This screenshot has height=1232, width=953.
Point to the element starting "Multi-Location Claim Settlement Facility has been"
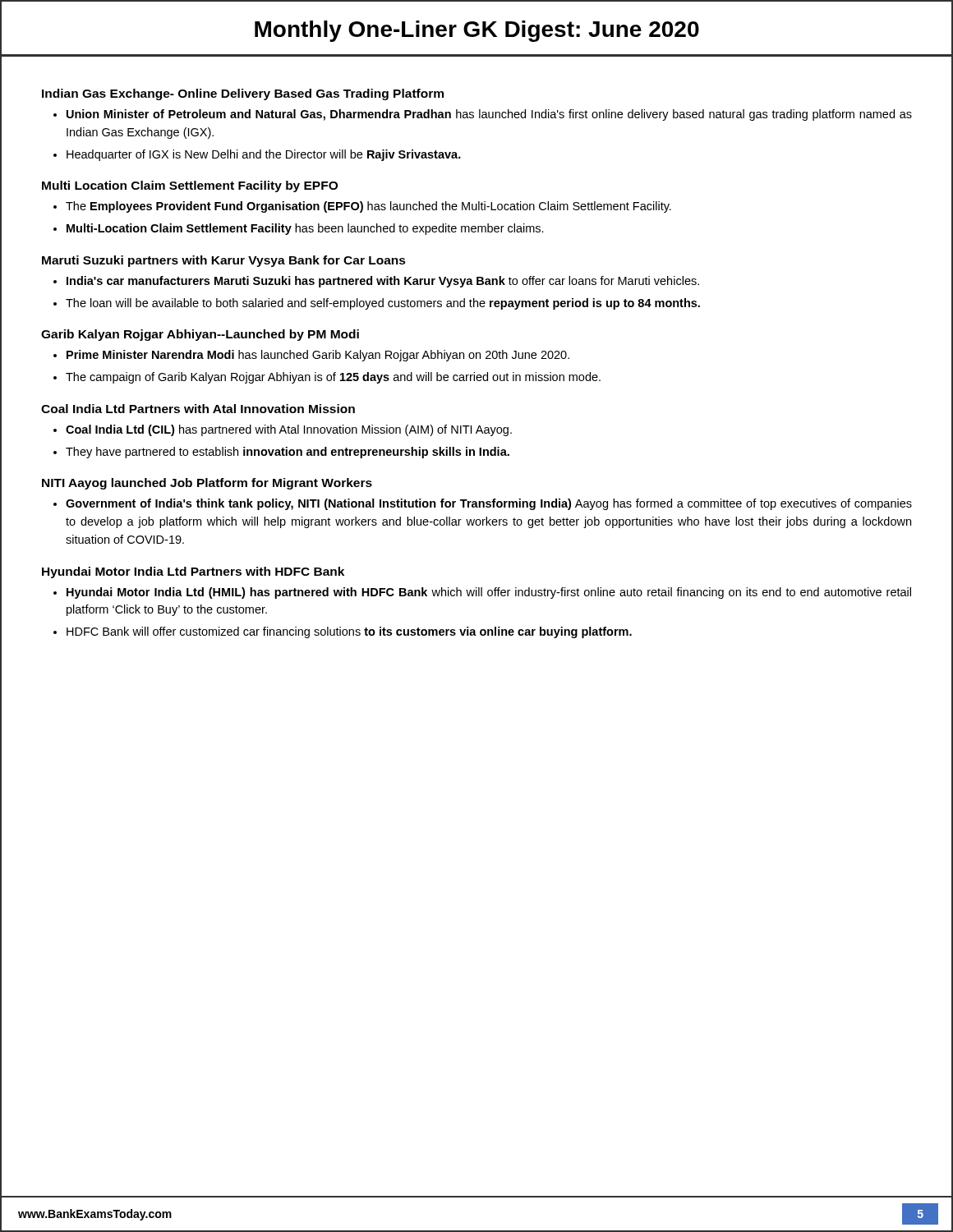click(305, 228)
